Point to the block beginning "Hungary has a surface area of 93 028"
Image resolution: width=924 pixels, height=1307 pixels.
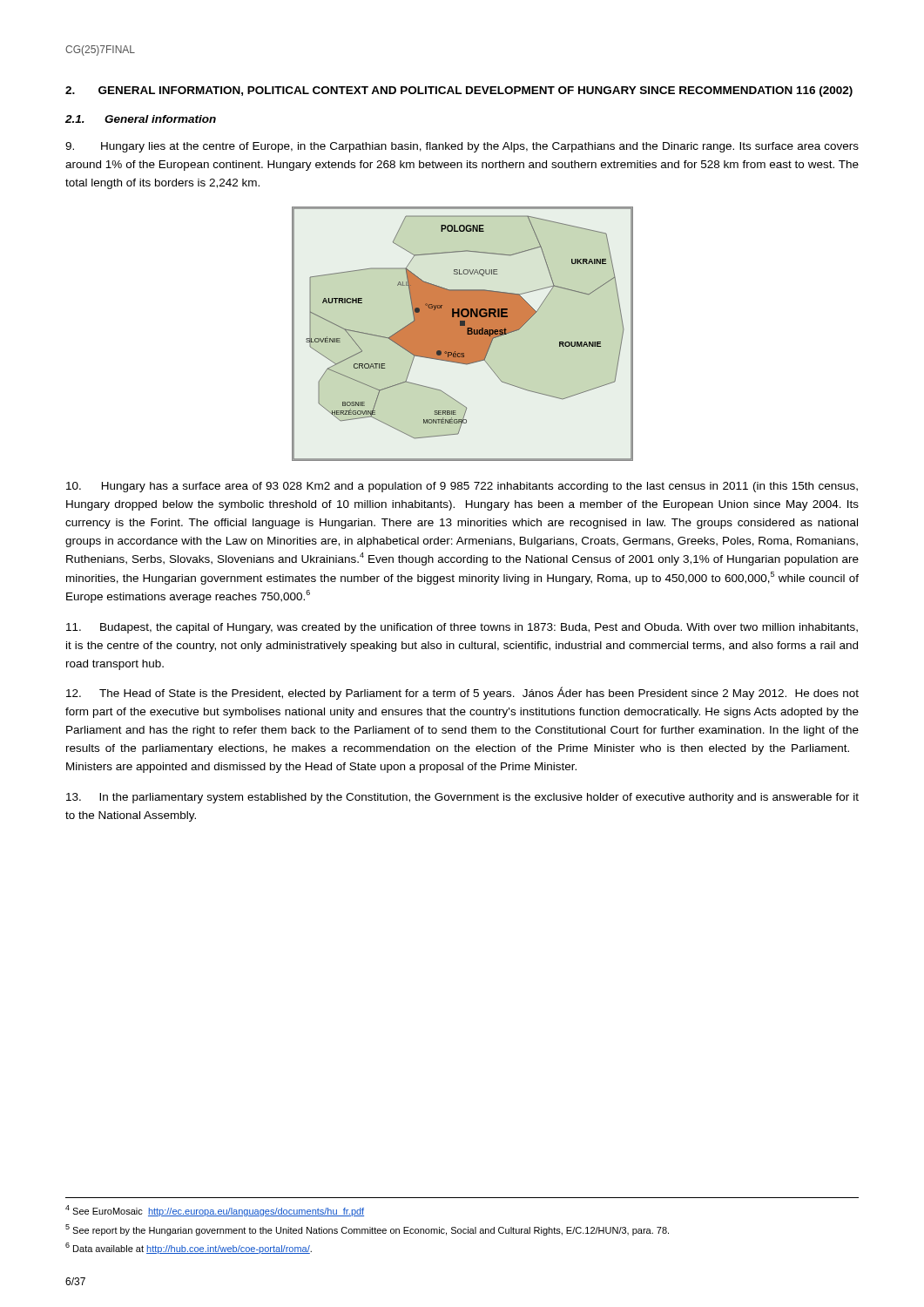pos(462,541)
